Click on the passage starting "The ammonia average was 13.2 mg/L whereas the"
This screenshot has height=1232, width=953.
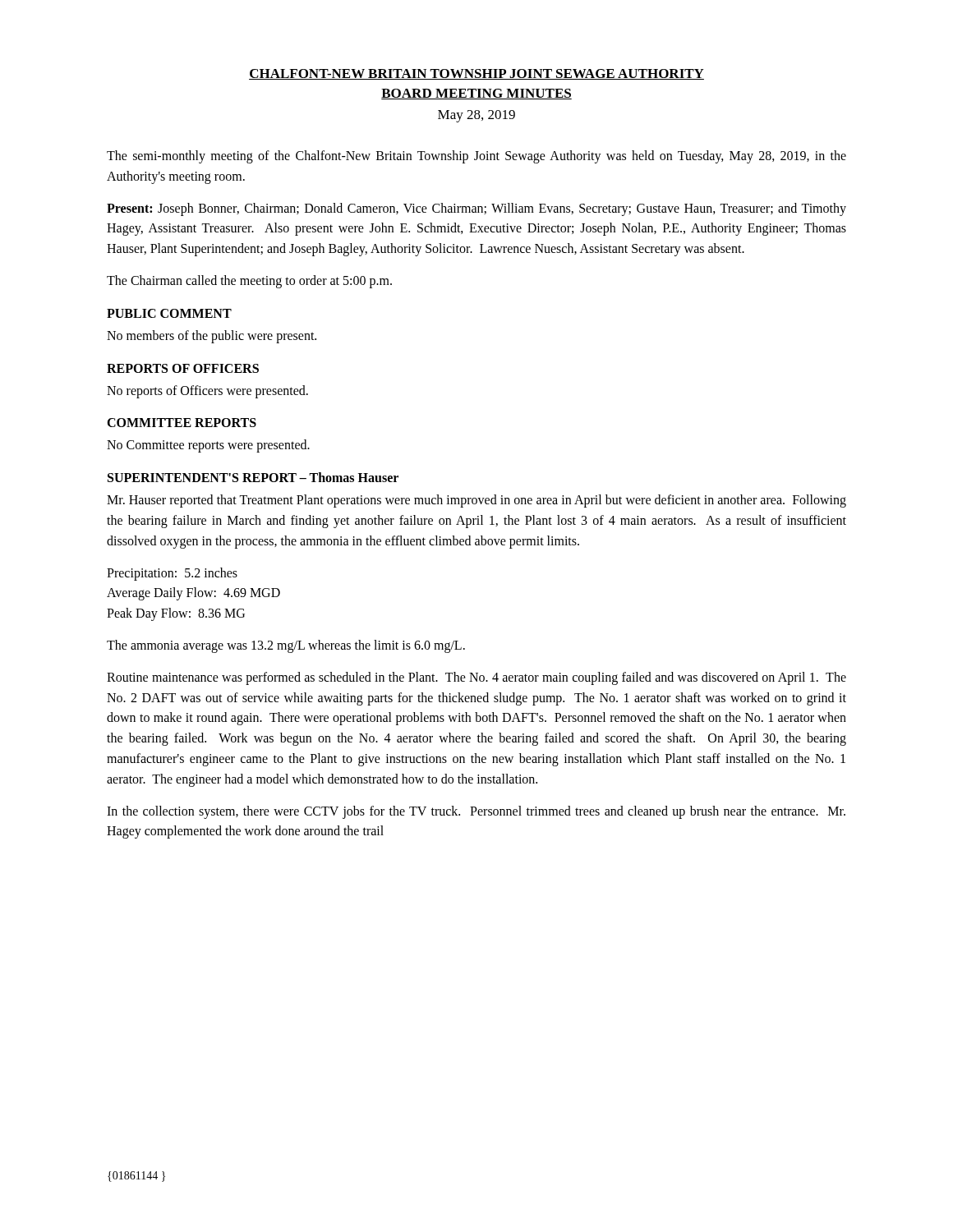tap(286, 645)
